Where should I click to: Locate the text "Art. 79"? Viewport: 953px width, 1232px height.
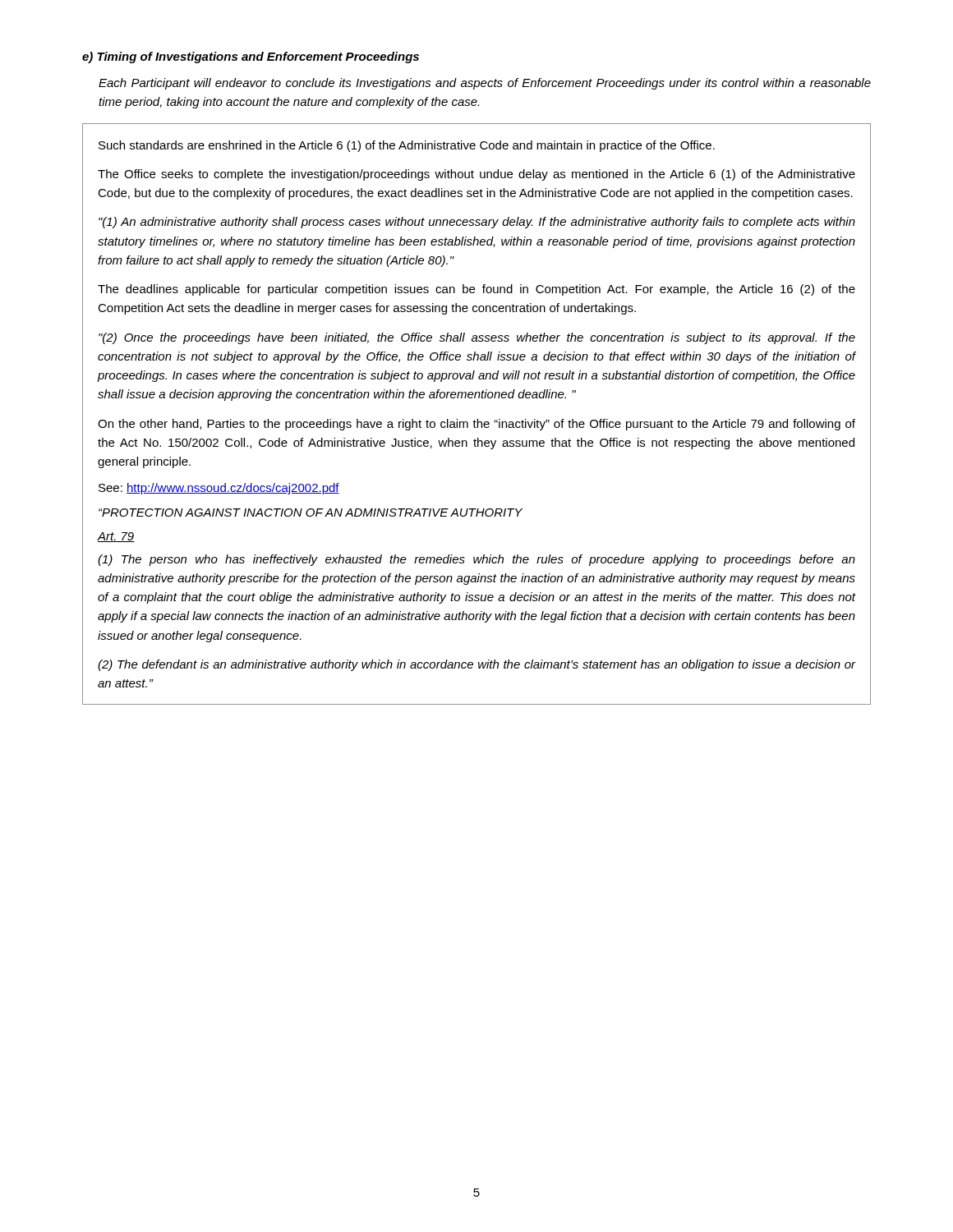[x=116, y=535]
